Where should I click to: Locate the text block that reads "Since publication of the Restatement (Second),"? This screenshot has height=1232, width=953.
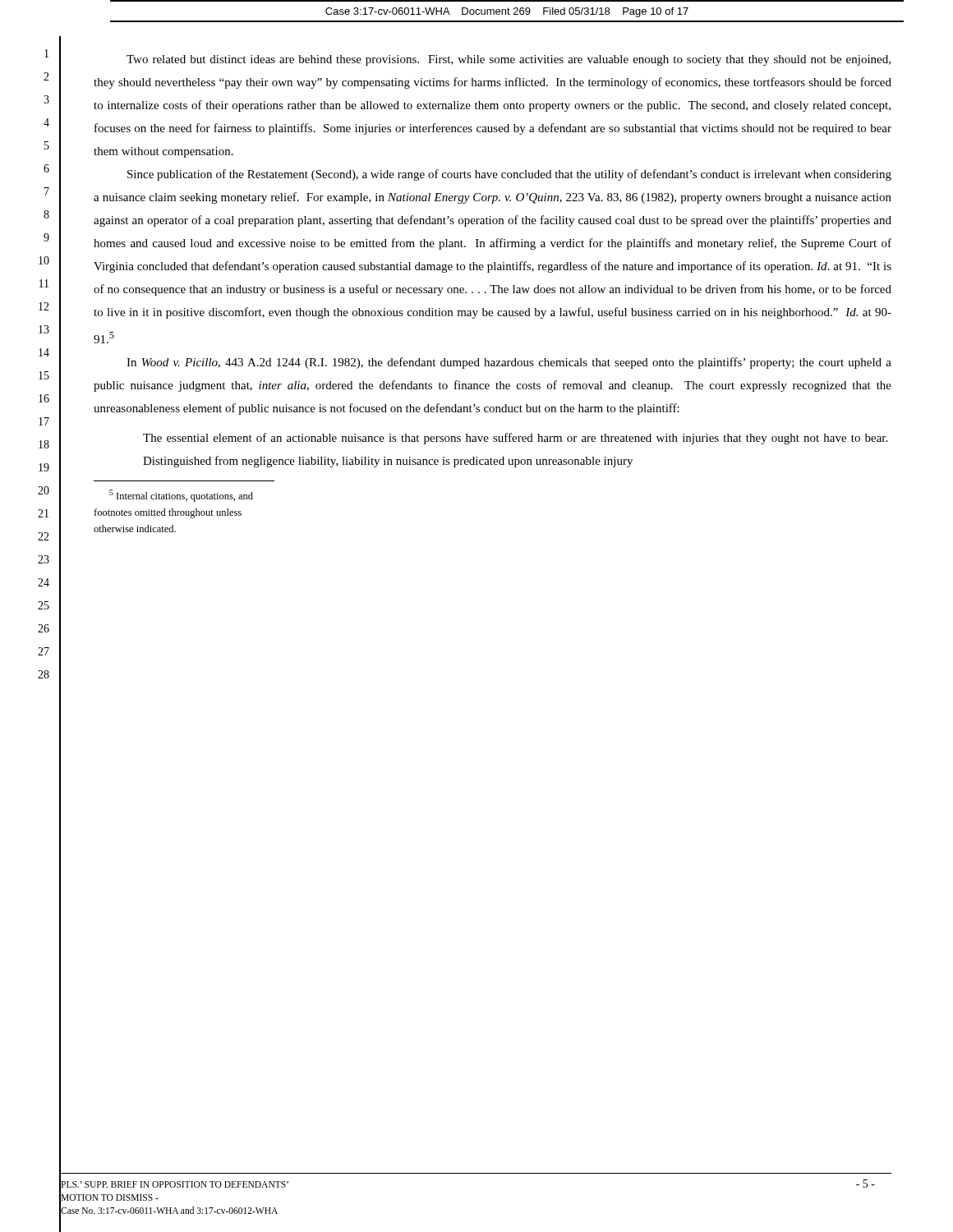pos(493,257)
